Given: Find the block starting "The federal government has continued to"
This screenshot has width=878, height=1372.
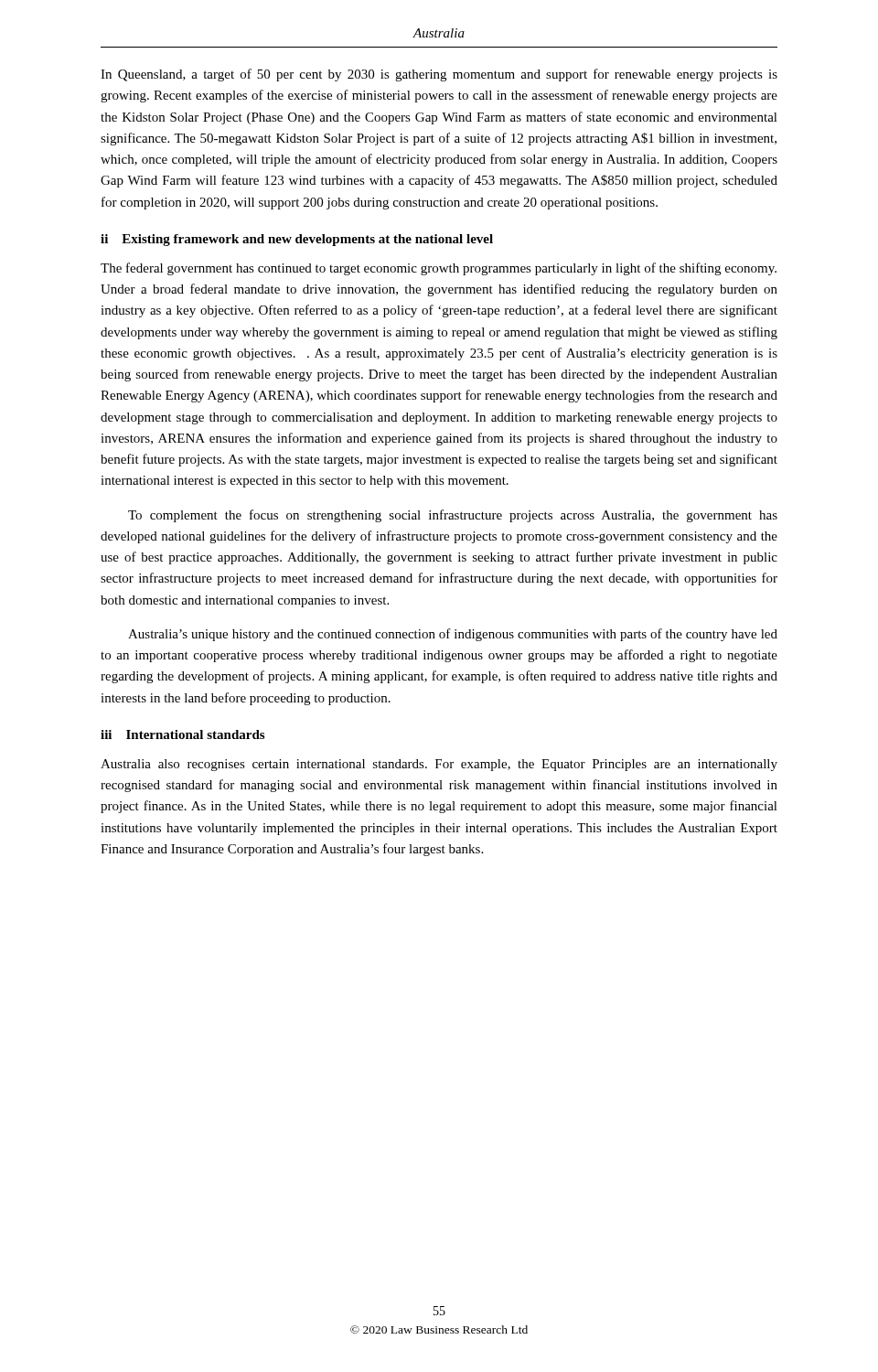Looking at the screenshot, I should [439, 375].
